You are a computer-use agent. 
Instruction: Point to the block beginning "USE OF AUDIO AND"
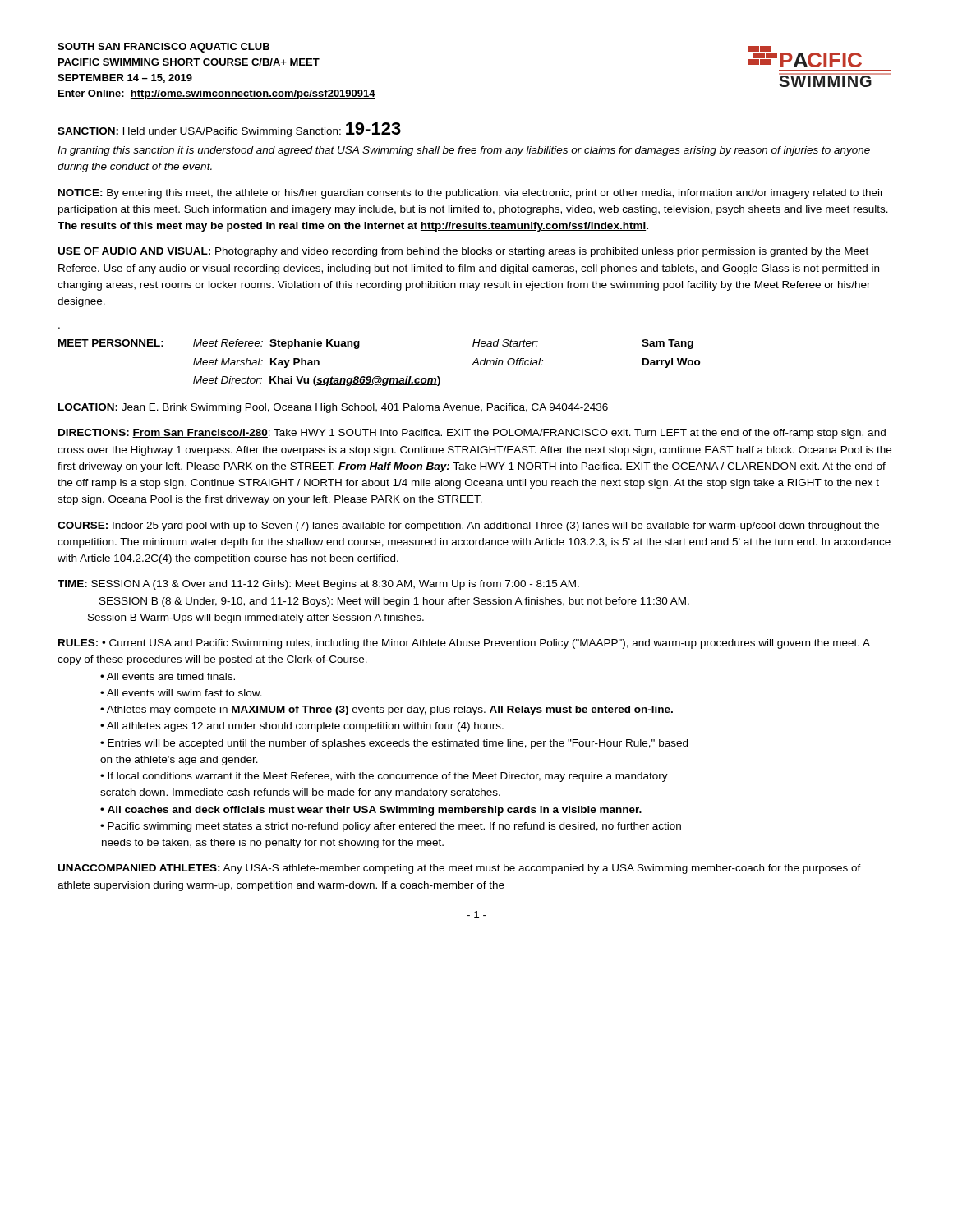(469, 276)
